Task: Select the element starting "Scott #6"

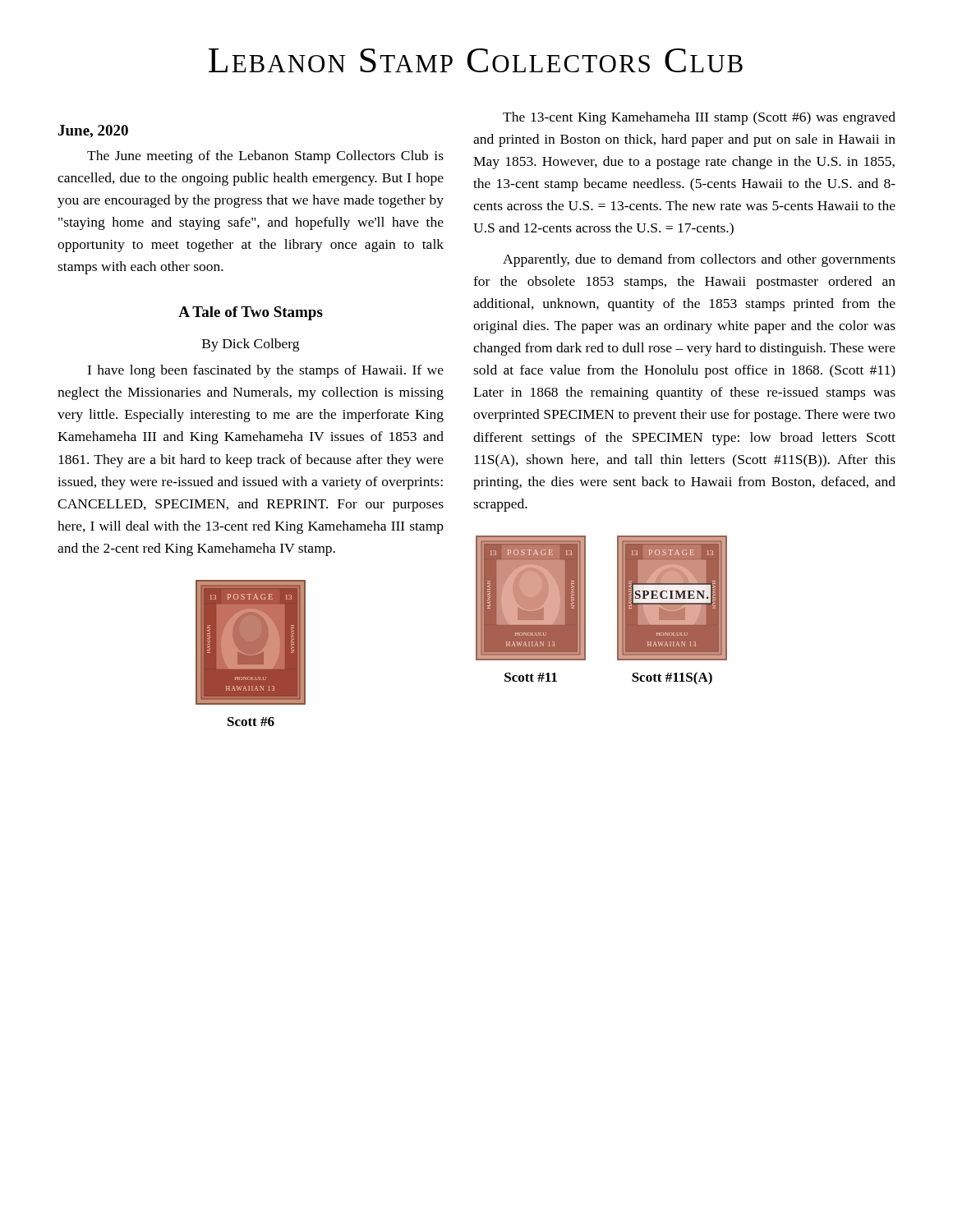Action: pyautogui.click(x=251, y=722)
